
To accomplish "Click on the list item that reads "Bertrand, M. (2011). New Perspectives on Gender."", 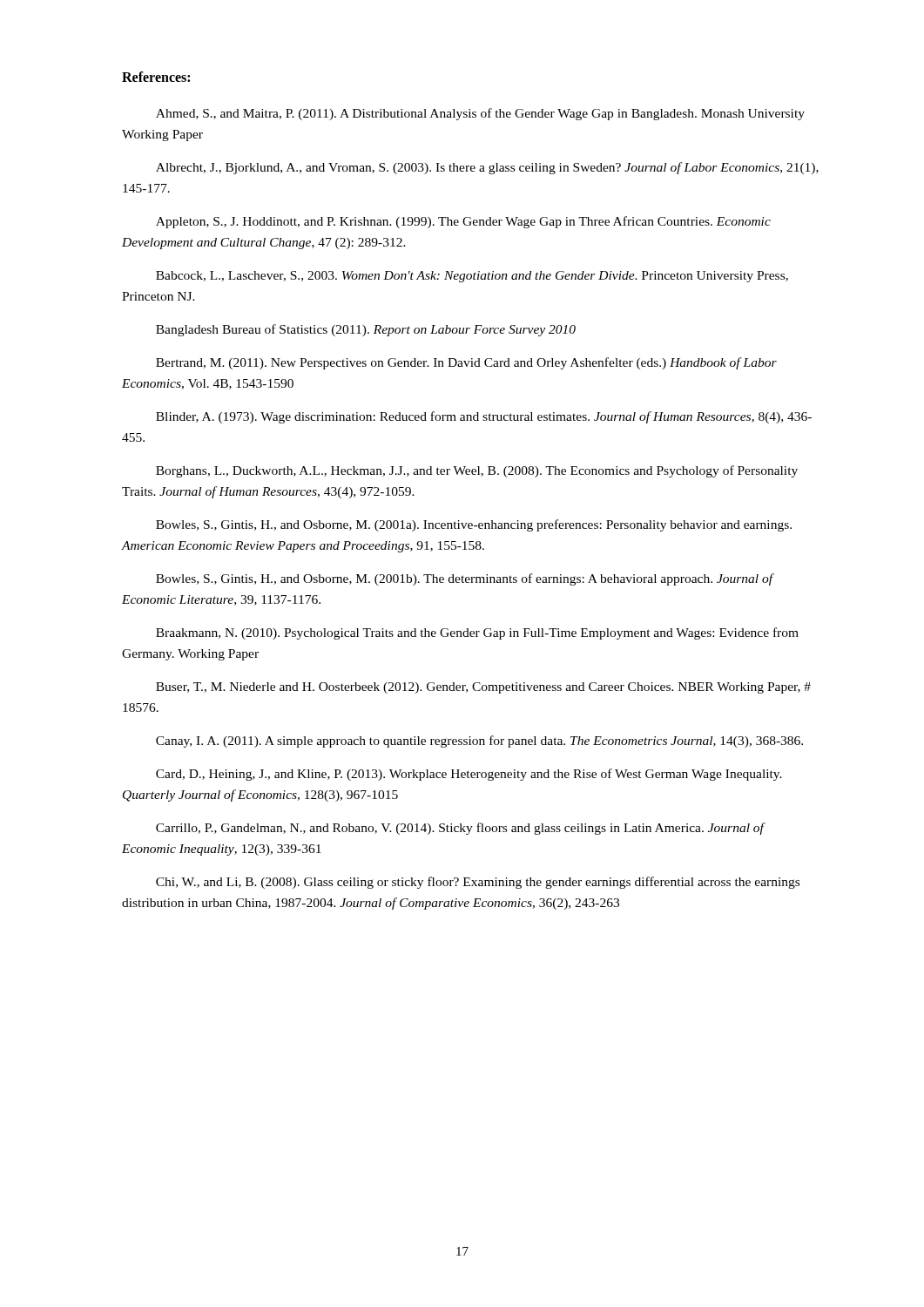I will (x=449, y=373).
